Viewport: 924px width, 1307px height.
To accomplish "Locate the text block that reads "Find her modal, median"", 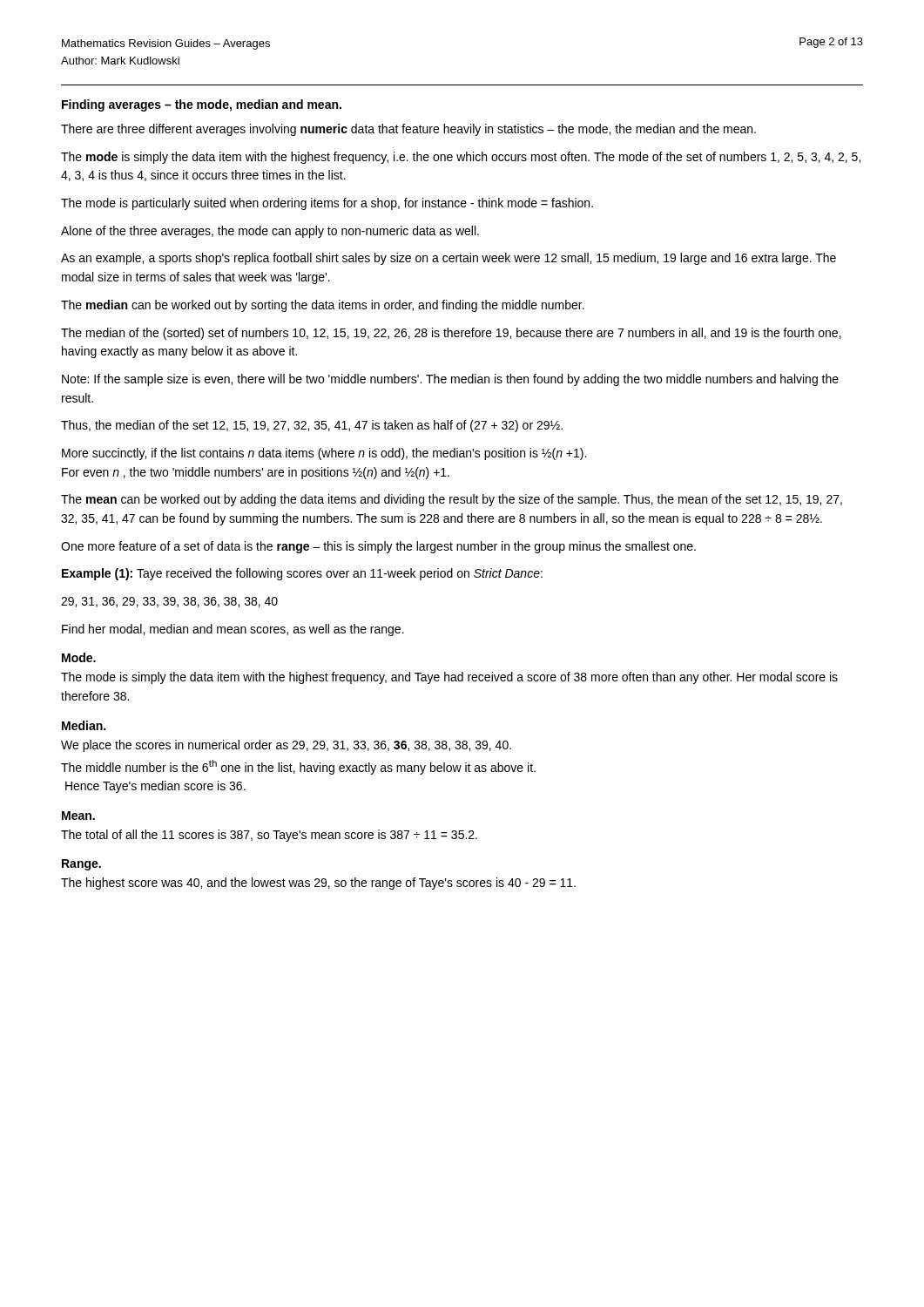I will (x=233, y=629).
